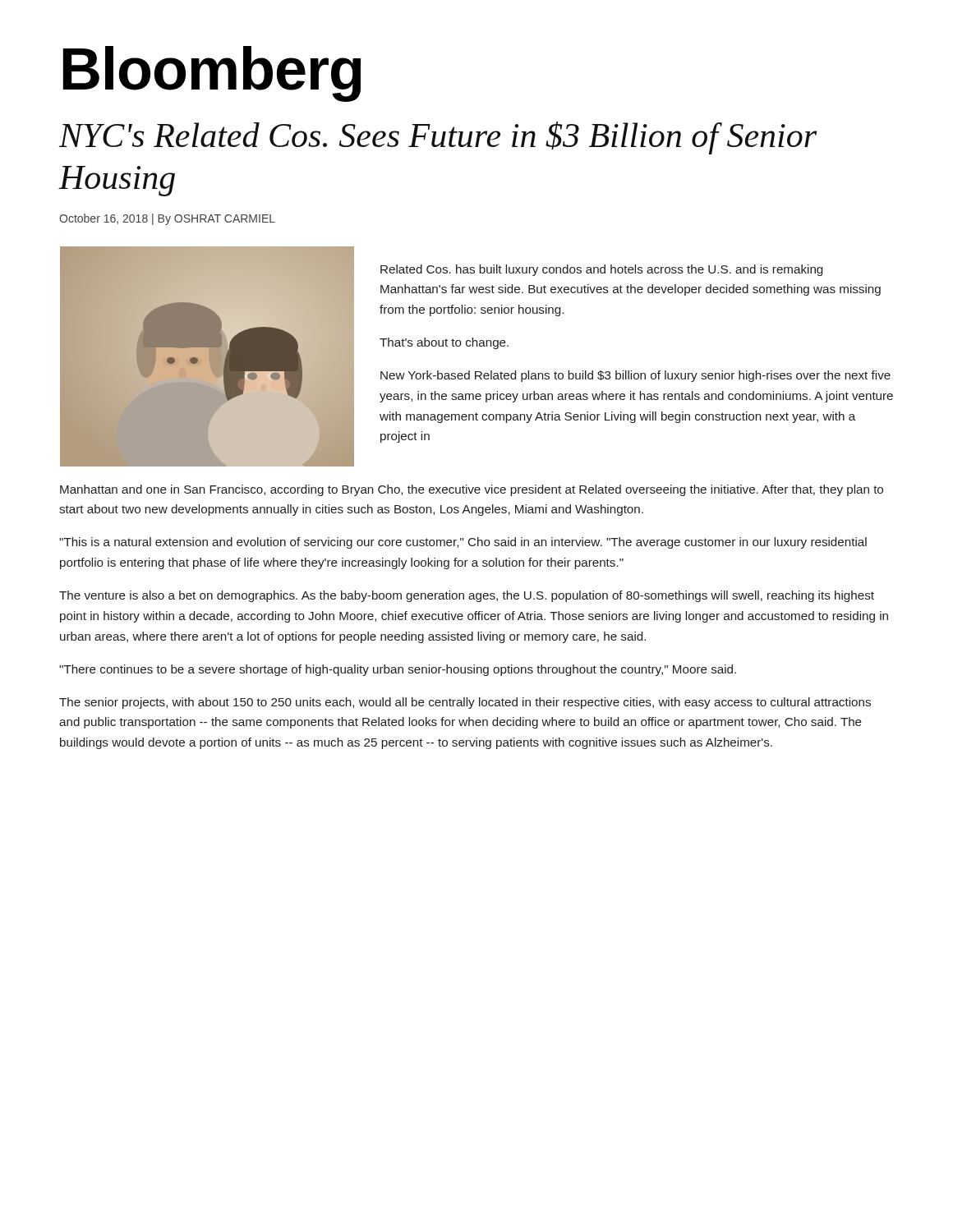Find the block starting "October 16, 2018"
This screenshot has width=953, height=1232.
click(167, 219)
